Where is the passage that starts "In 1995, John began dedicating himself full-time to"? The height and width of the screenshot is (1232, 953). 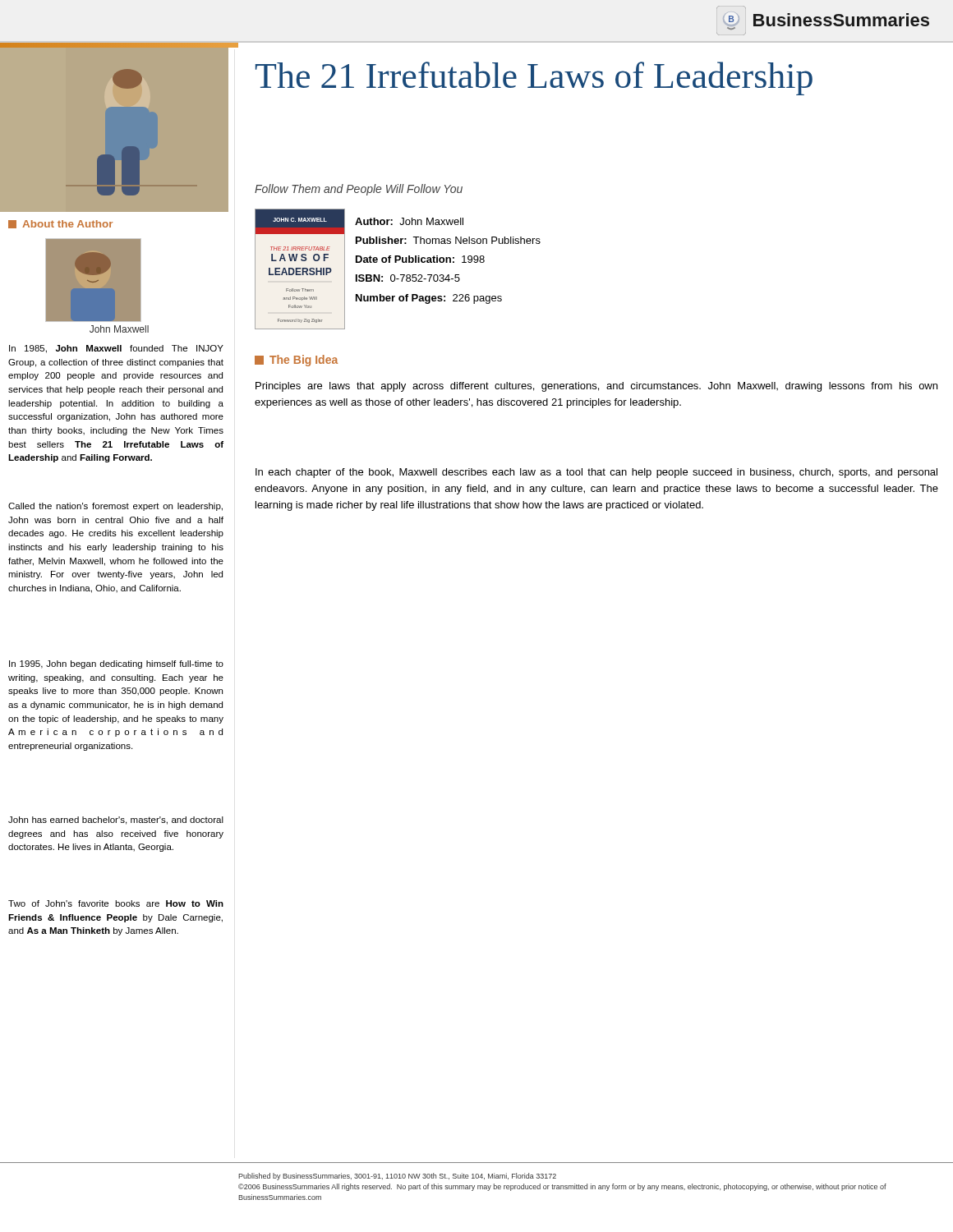pos(116,705)
